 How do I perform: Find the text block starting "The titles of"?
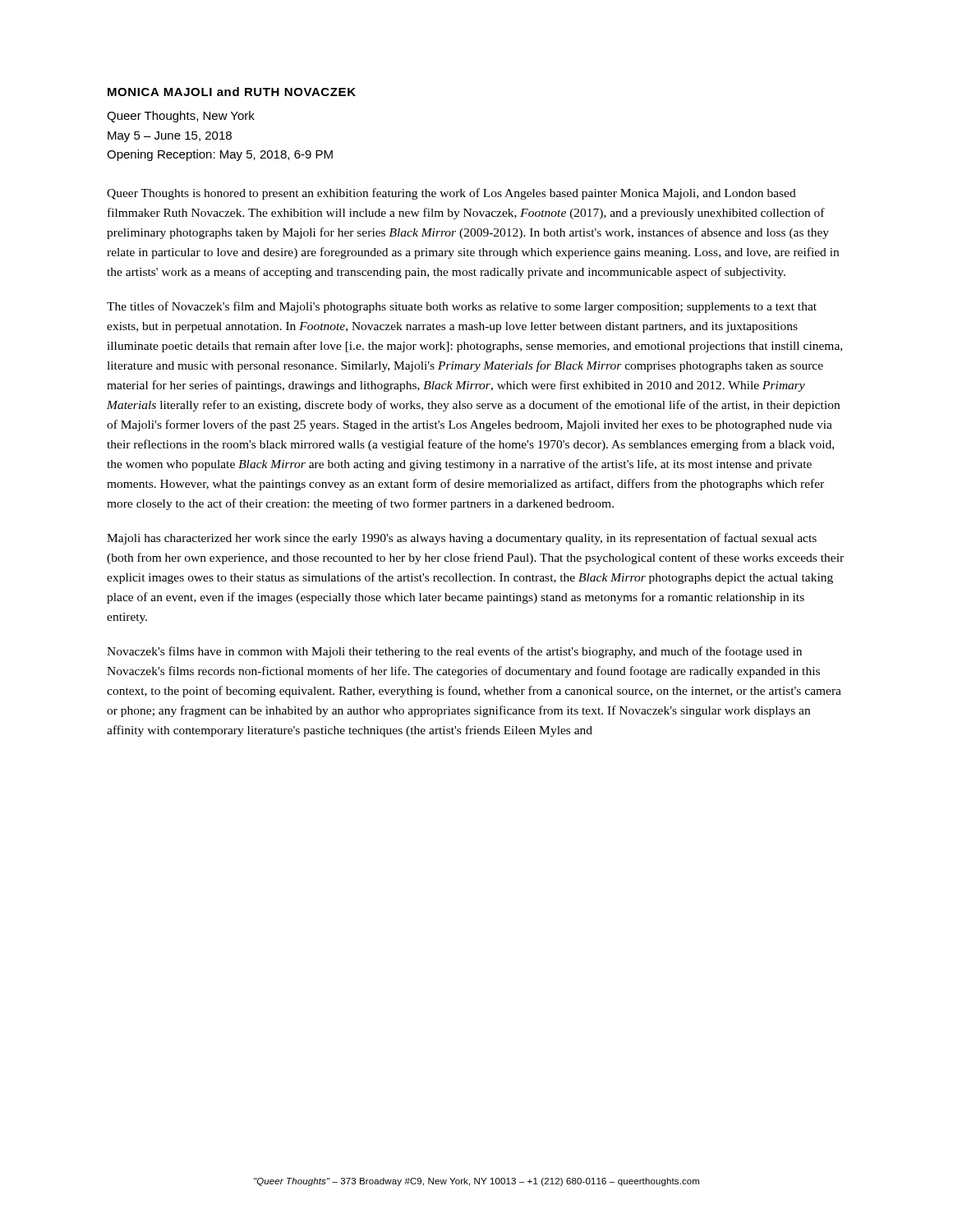[475, 405]
